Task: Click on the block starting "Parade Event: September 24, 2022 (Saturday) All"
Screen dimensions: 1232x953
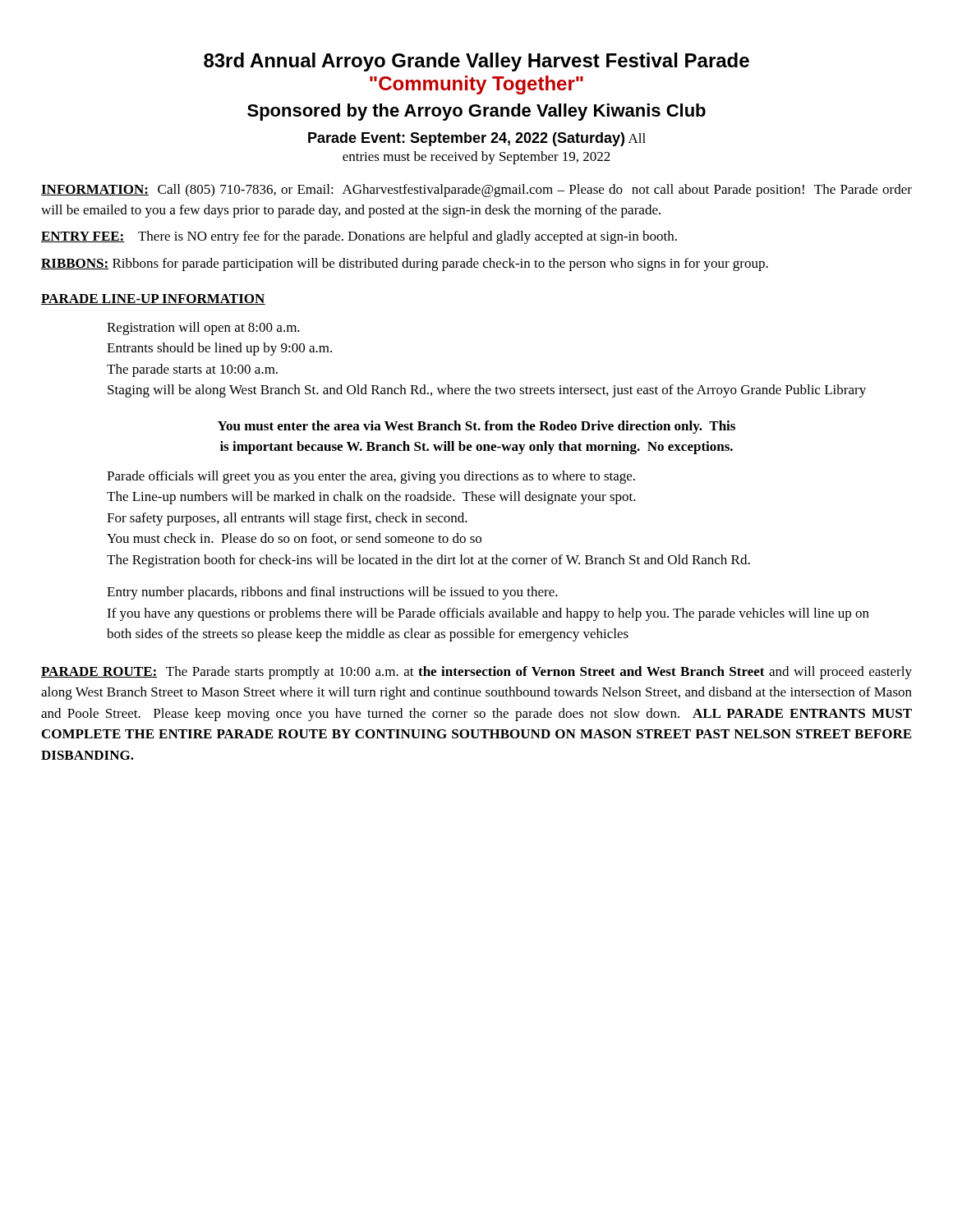Action: pyautogui.click(x=476, y=138)
